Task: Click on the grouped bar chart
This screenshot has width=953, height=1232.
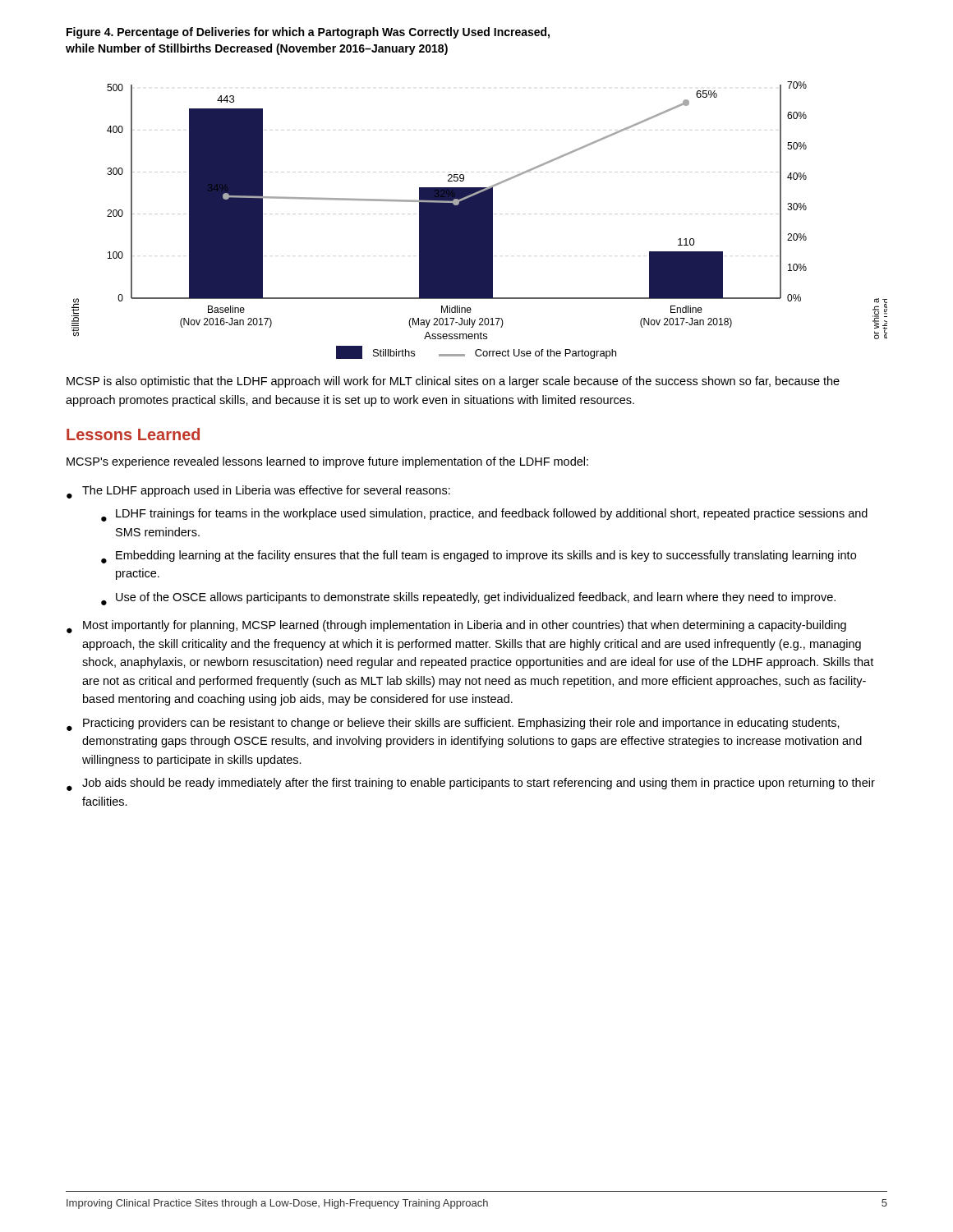Action: (476, 204)
